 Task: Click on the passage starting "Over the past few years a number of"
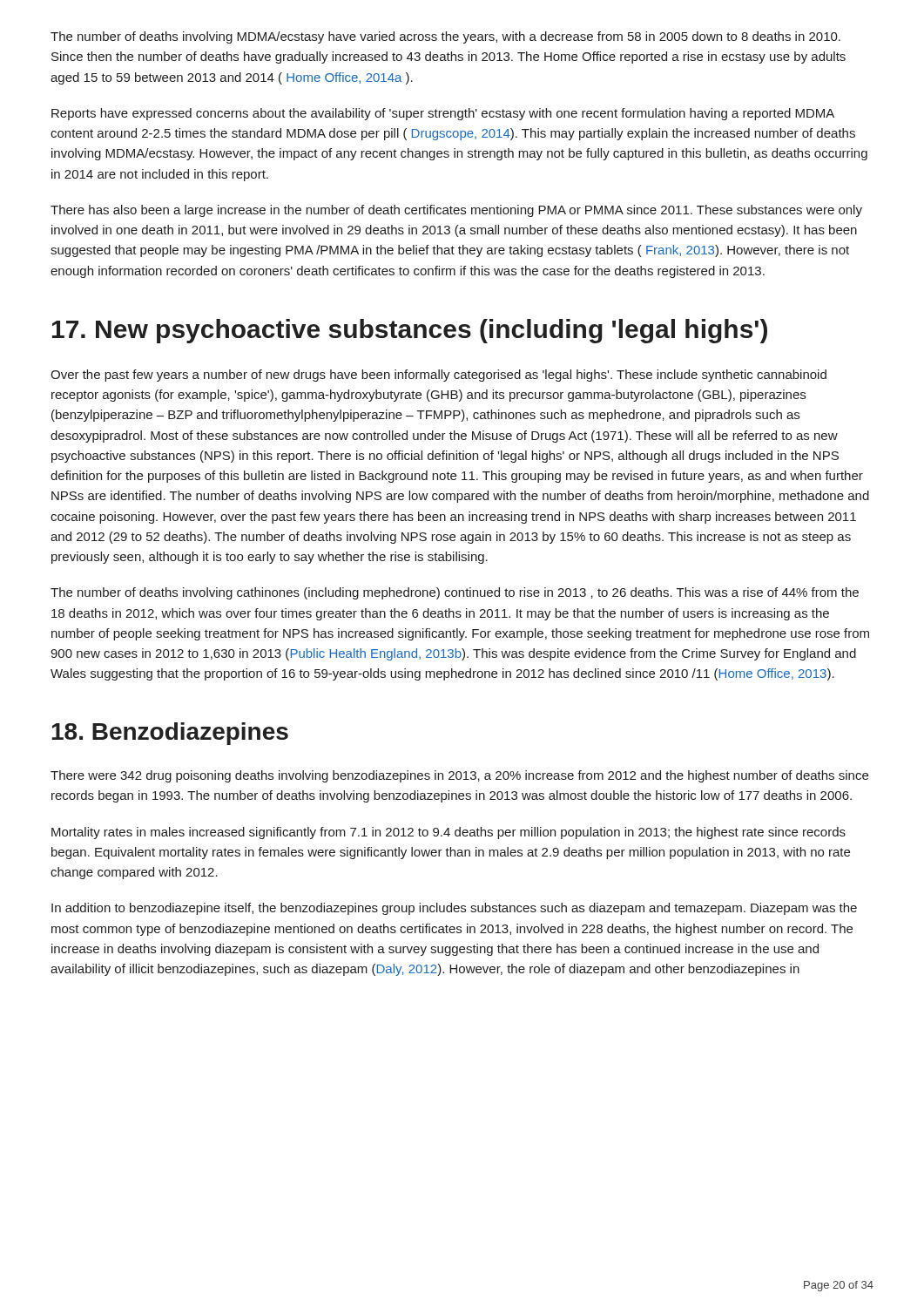coord(462,465)
